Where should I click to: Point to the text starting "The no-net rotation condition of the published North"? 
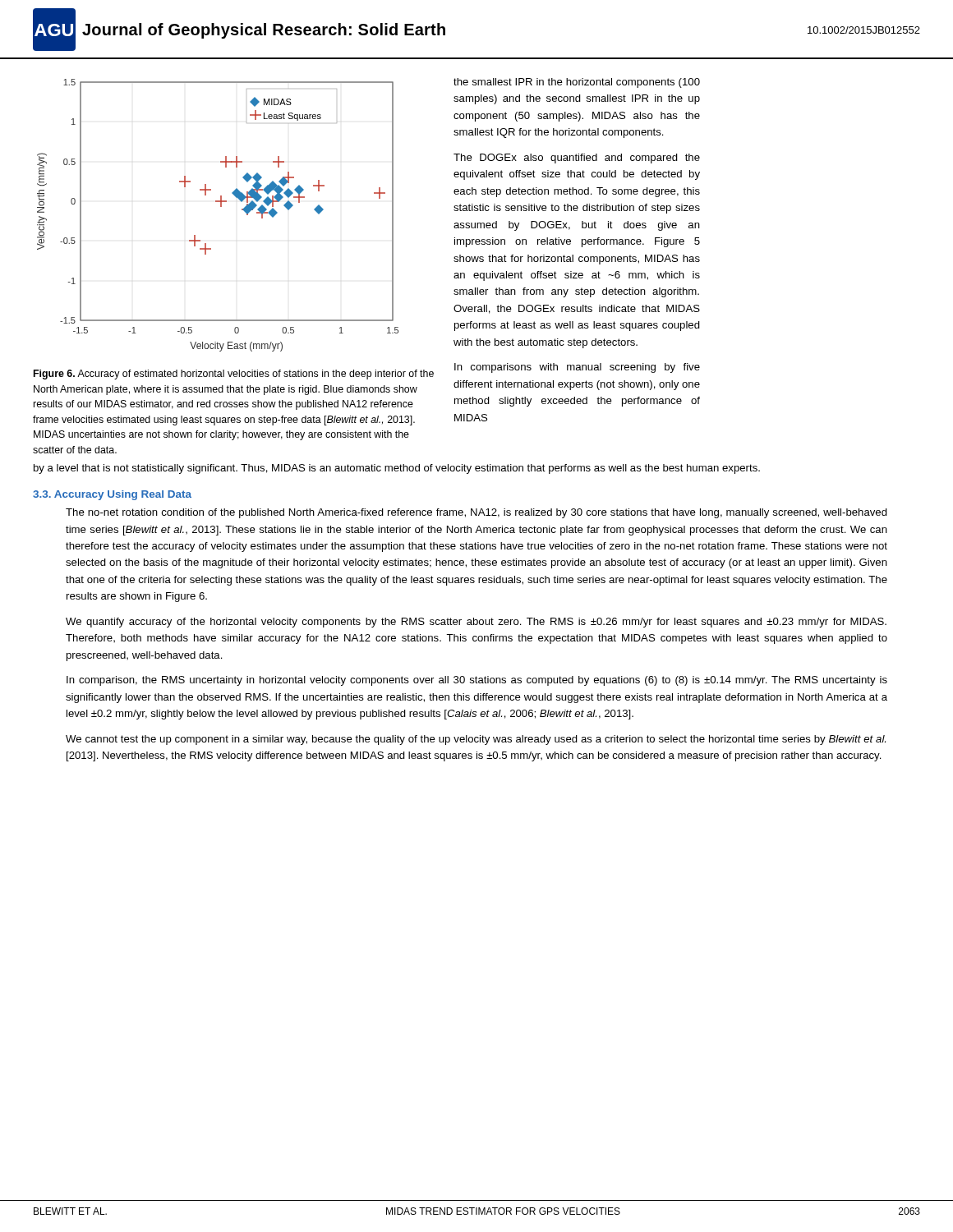point(476,554)
